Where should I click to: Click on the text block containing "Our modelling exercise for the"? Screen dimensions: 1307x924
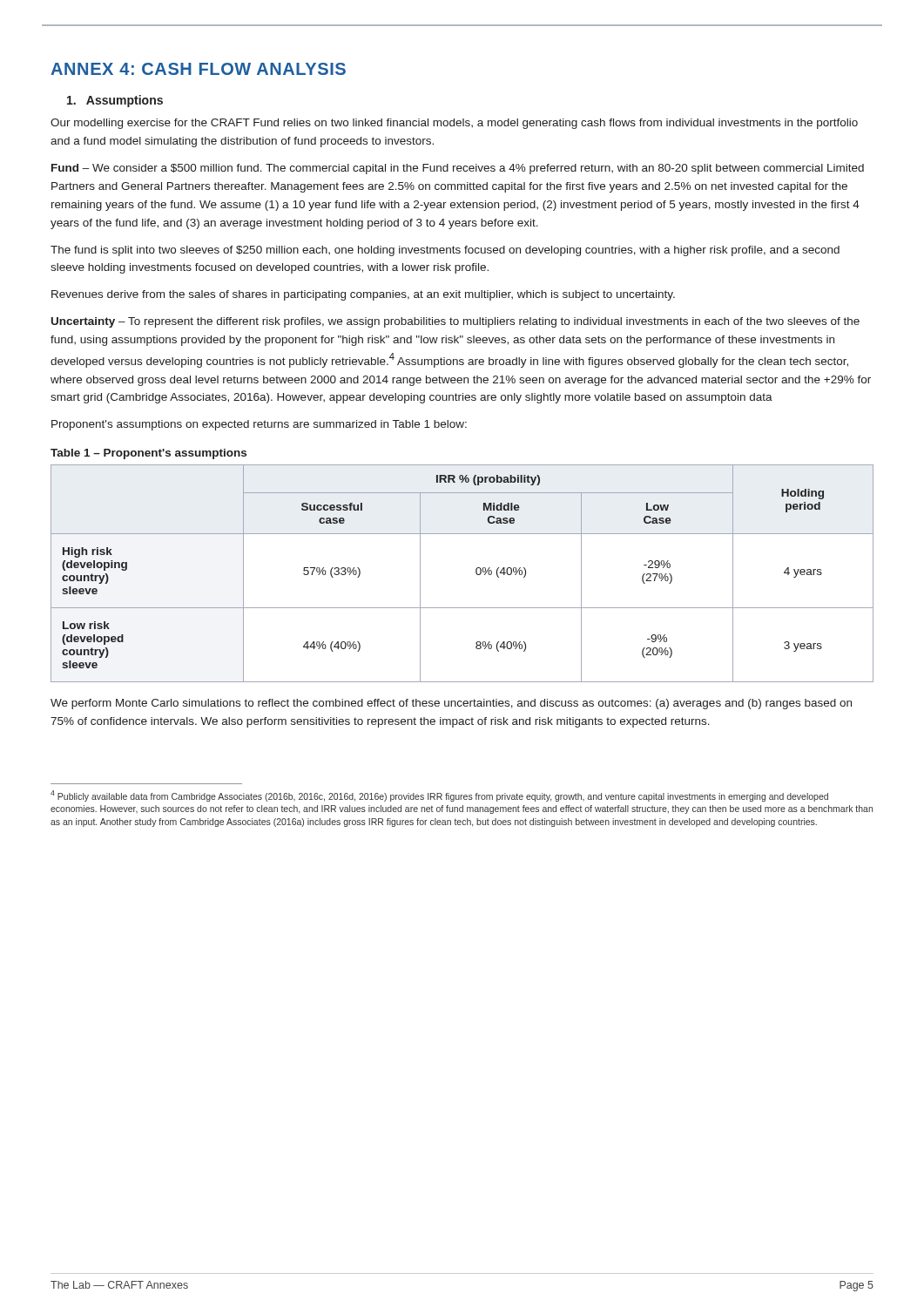[454, 132]
